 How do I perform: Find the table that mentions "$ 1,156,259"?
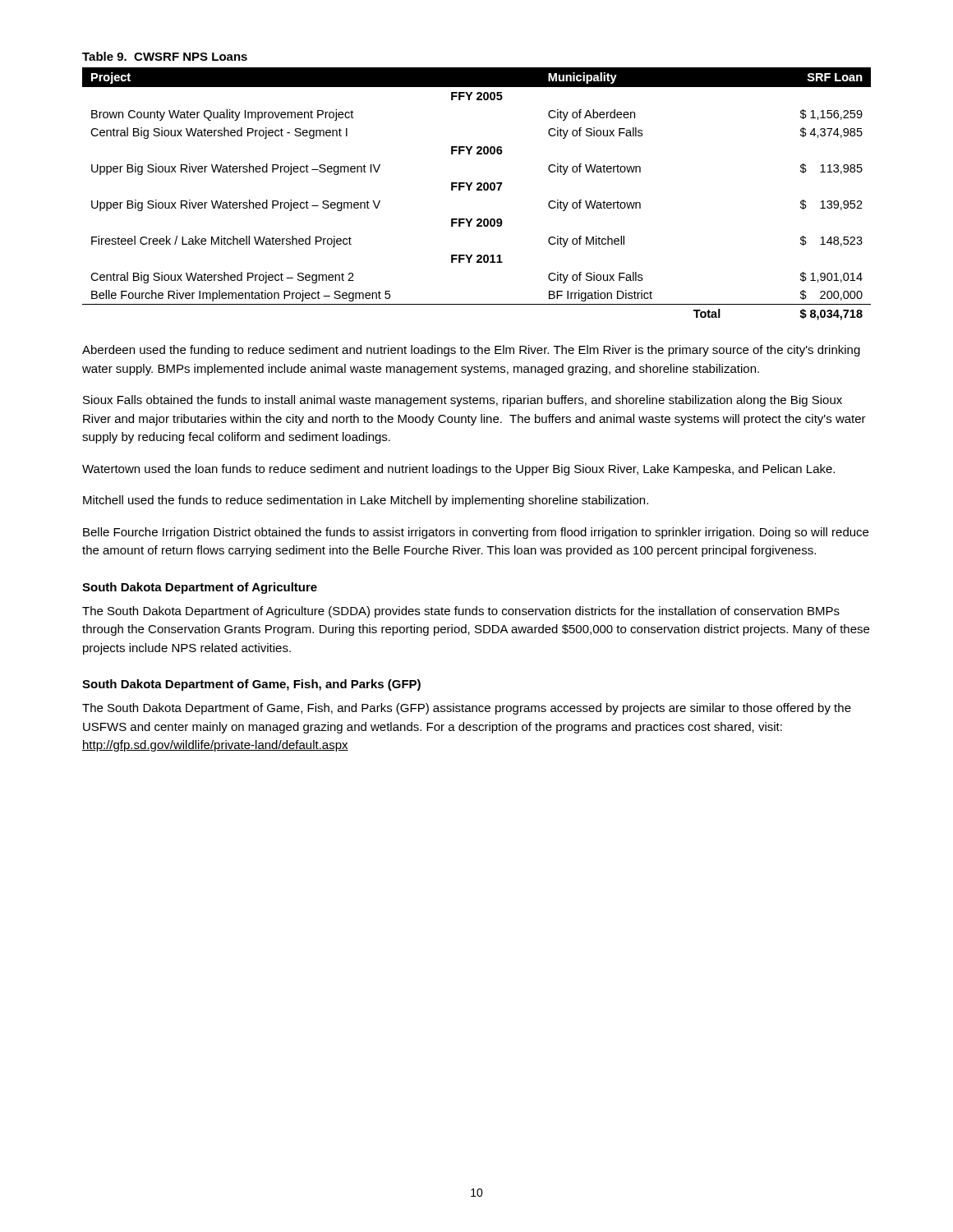(476, 195)
